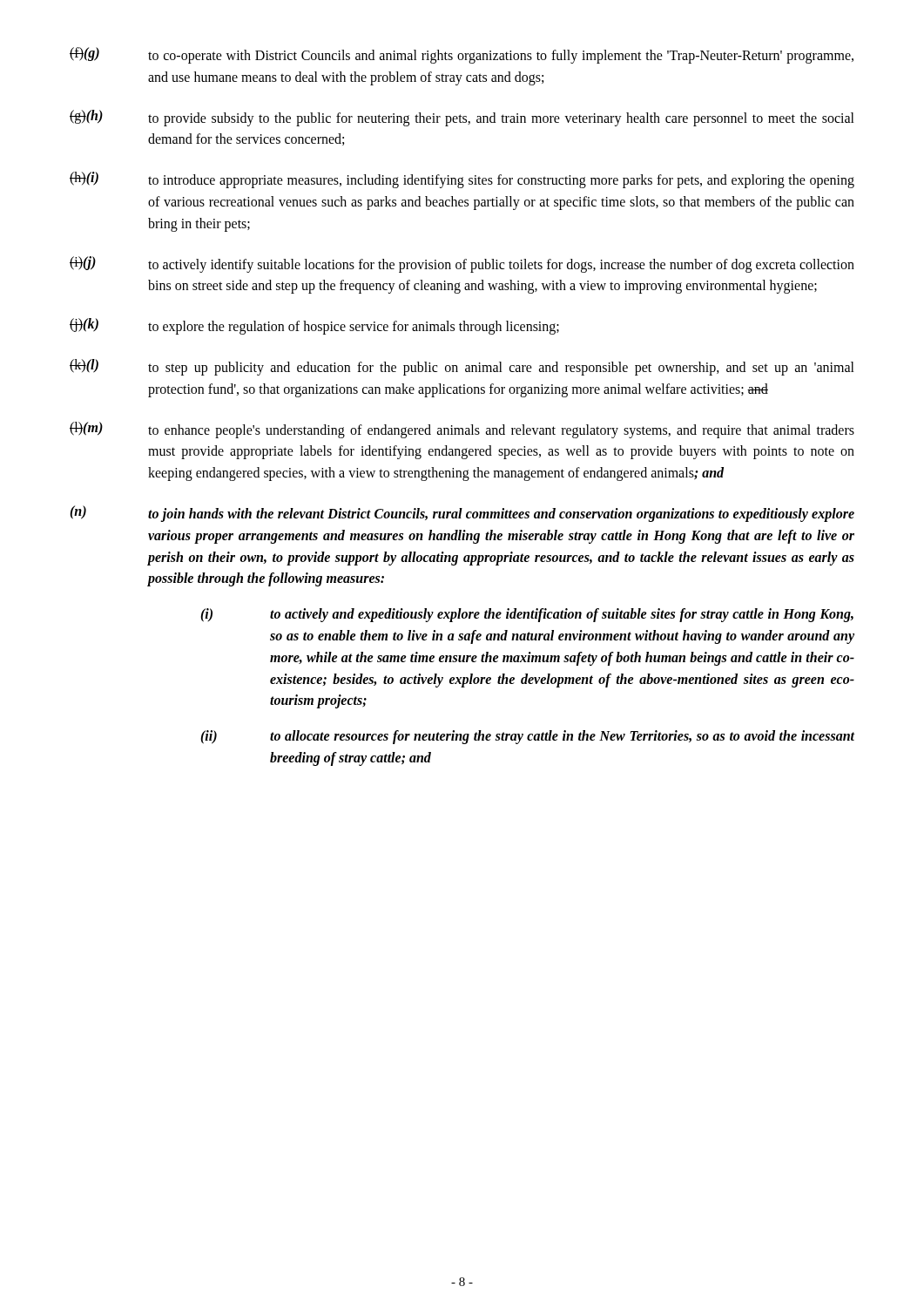Screen dimensions: 1307x924
Task: Find the list item containing "(l)(m) to enhance people's understanding"
Action: click(x=462, y=452)
